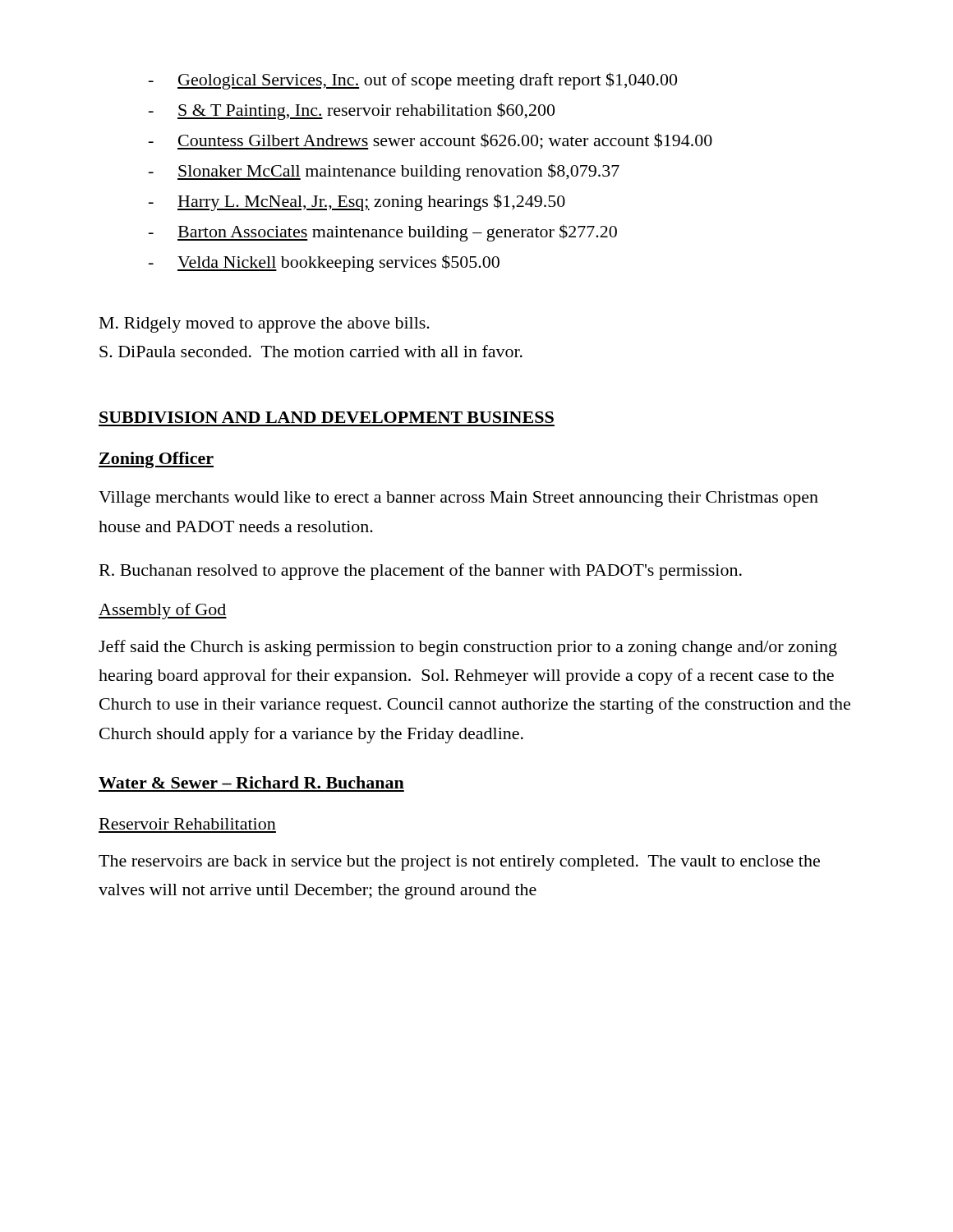Locate the text "- Slonaker McCall maintenance building renovation $8,079.37"

click(x=384, y=170)
